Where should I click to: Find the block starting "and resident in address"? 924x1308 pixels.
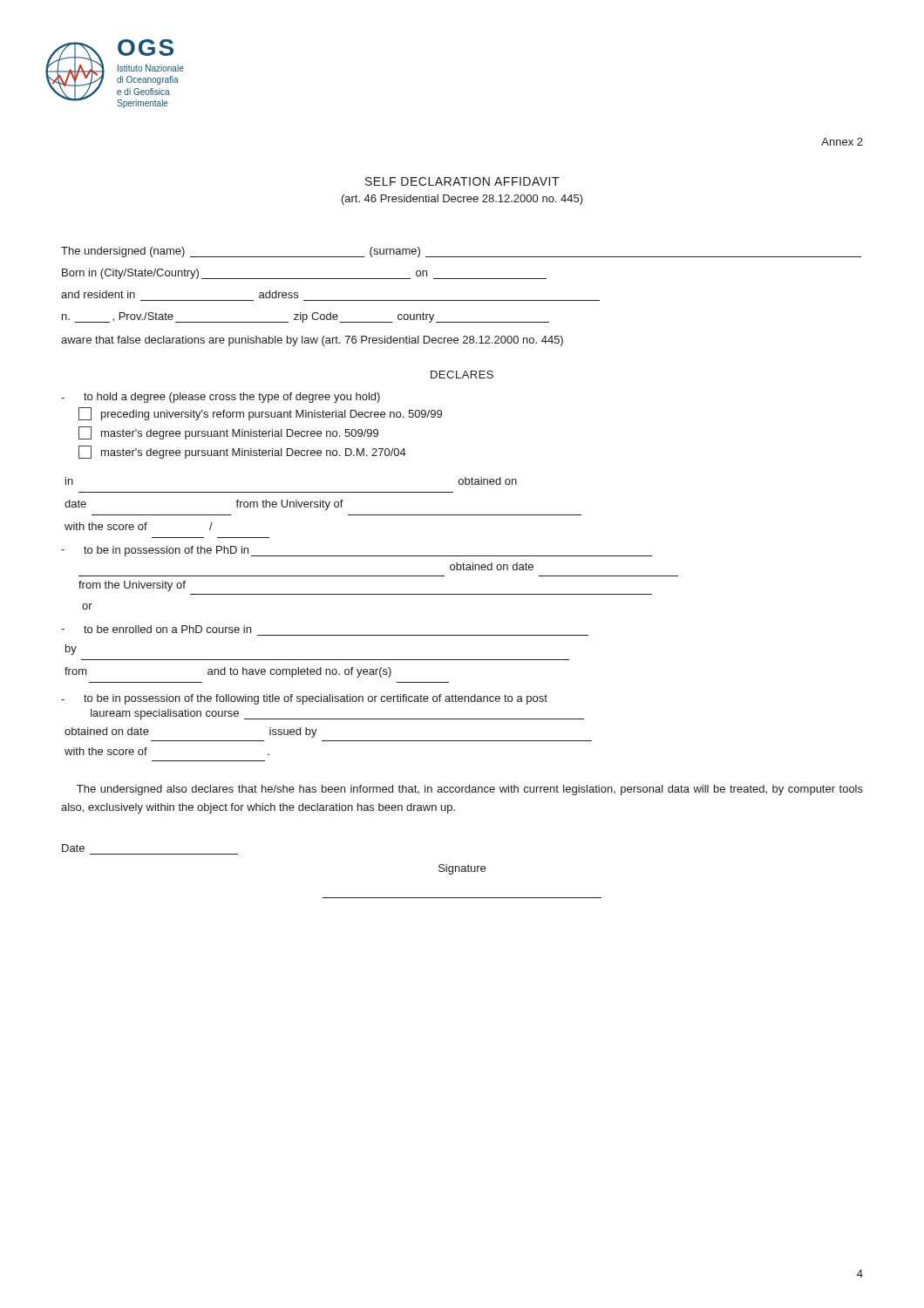[331, 293]
